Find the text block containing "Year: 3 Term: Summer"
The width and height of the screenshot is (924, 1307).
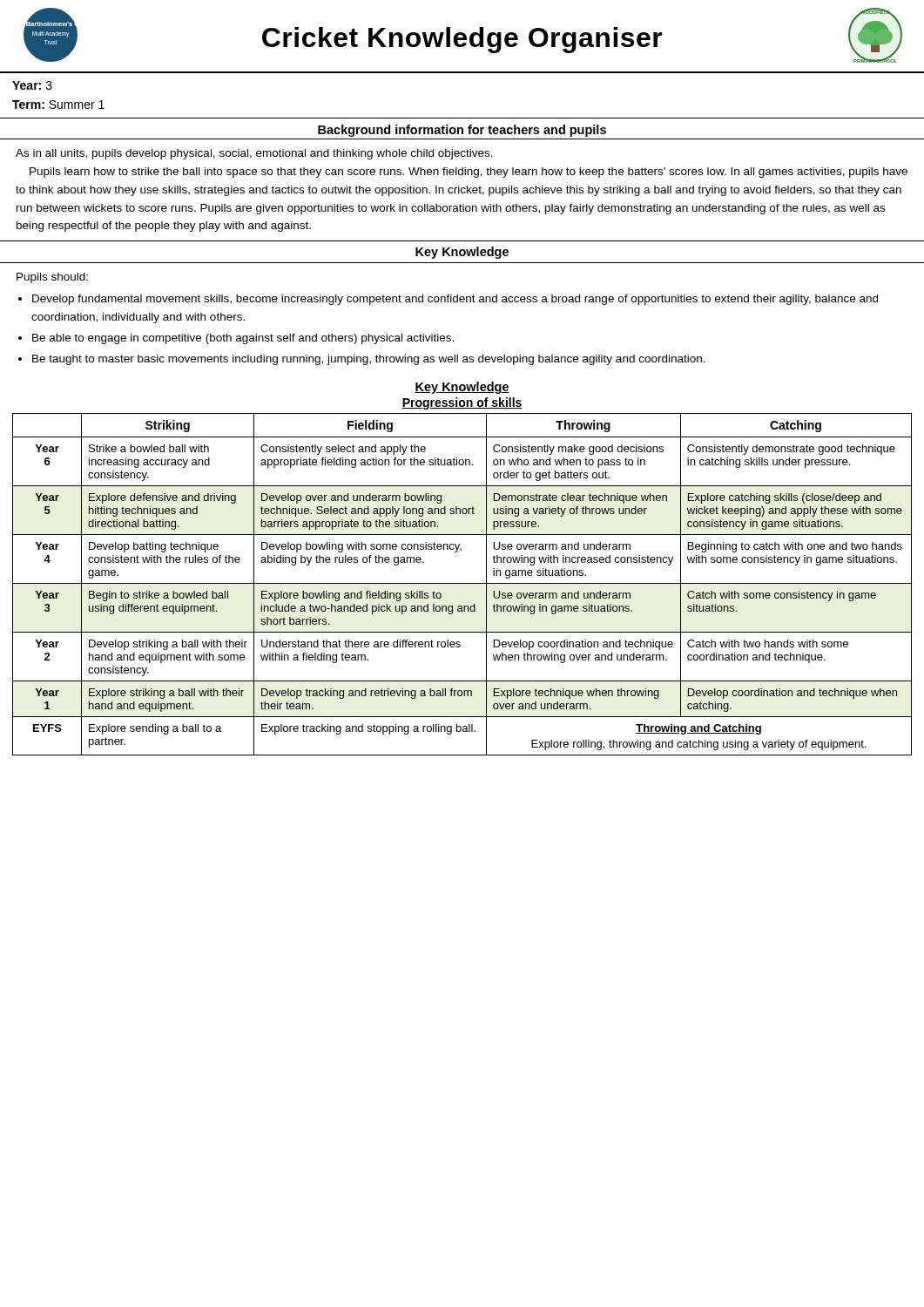(32, 85)
